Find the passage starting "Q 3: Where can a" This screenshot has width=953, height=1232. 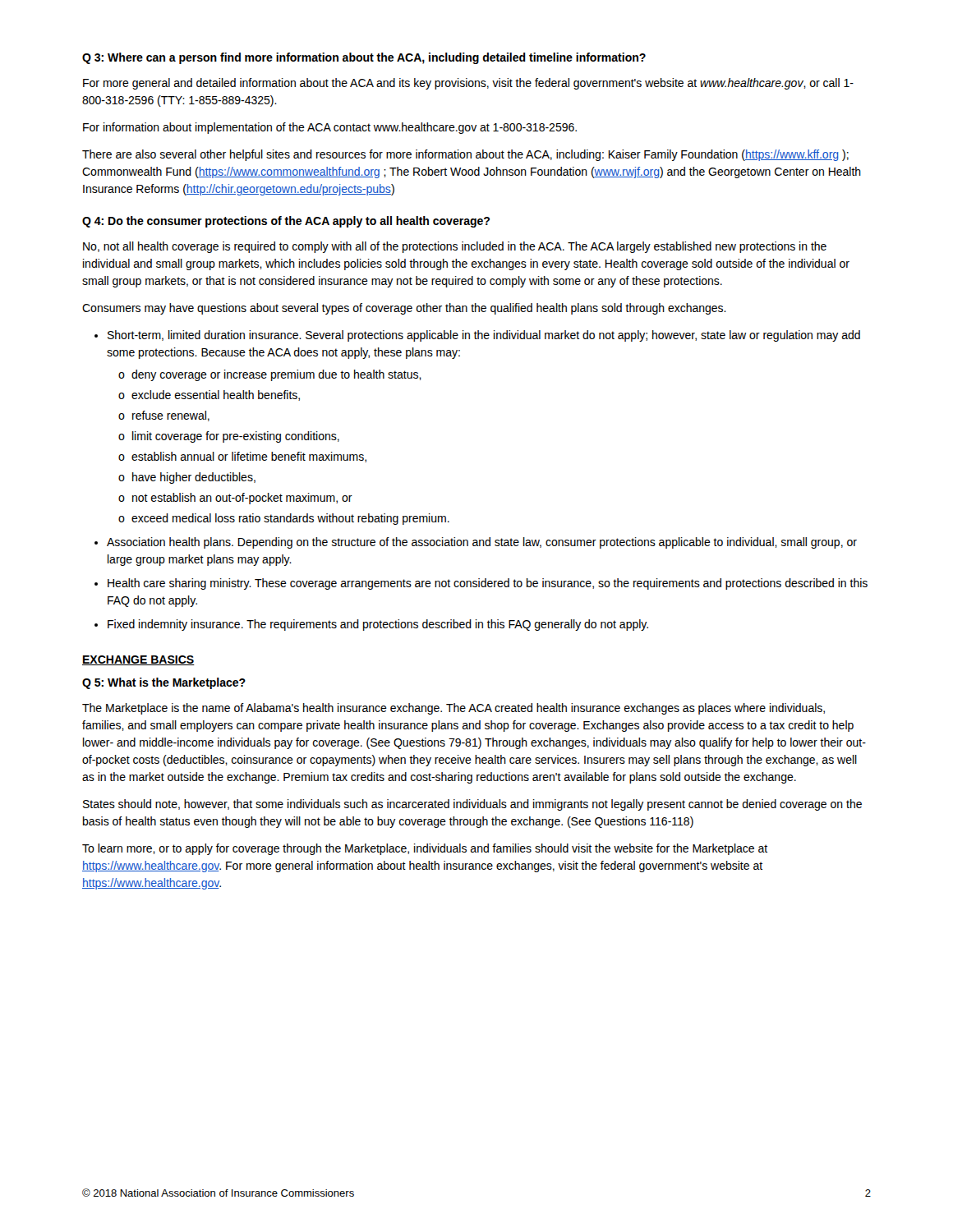(x=364, y=57)
